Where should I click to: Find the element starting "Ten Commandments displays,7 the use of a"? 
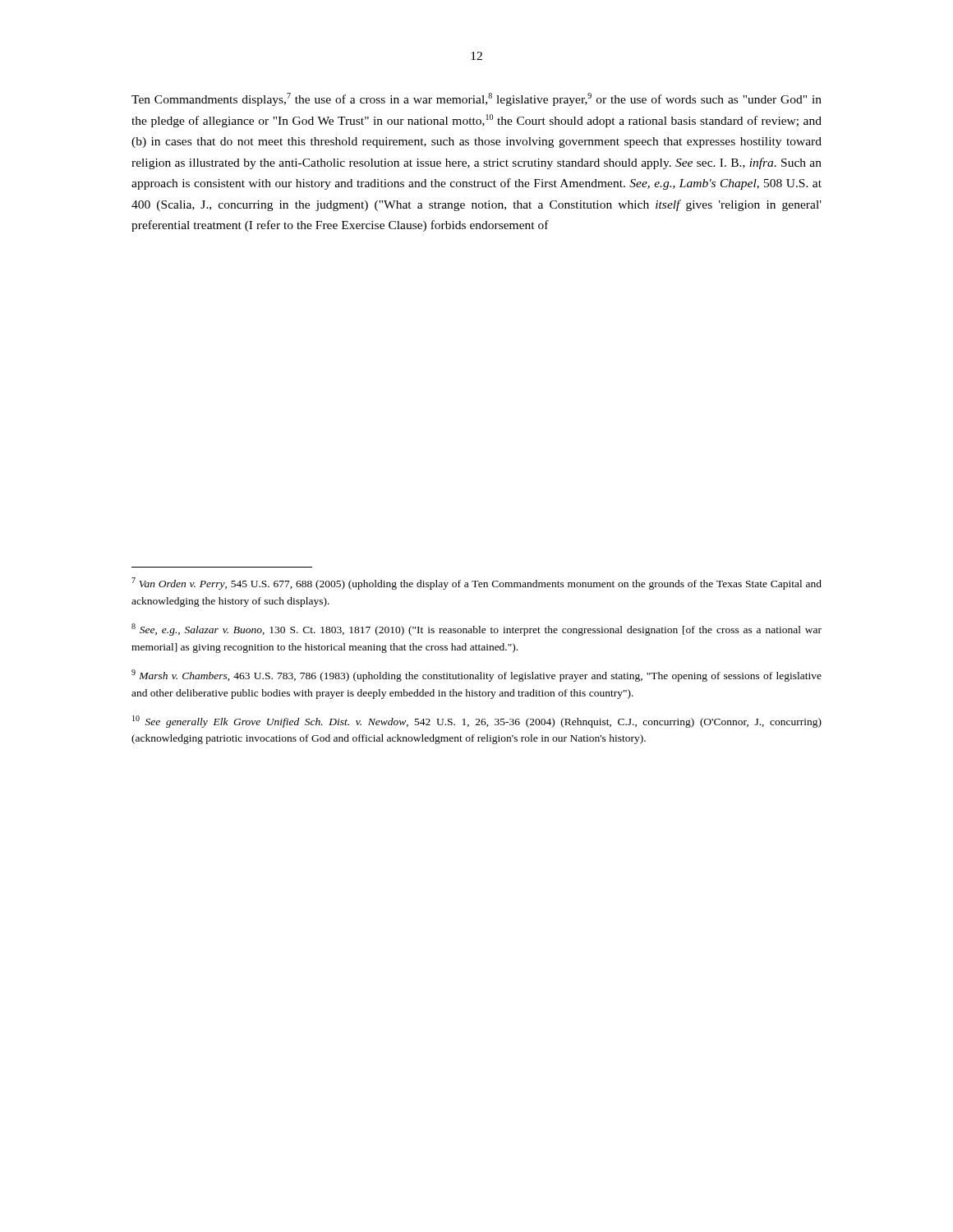476,161
